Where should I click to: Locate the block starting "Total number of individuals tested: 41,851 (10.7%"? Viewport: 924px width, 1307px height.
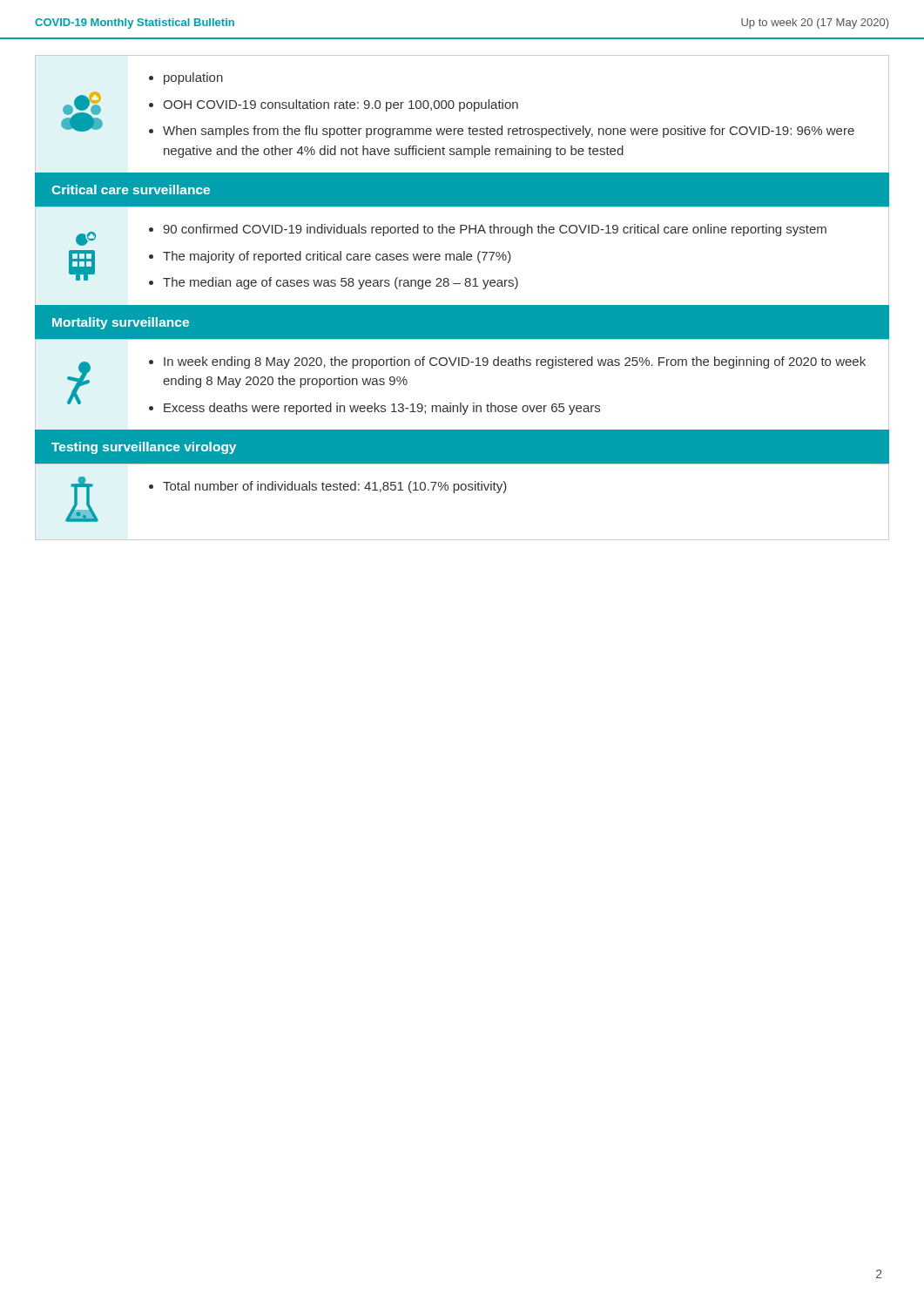[x=506, y=486]
